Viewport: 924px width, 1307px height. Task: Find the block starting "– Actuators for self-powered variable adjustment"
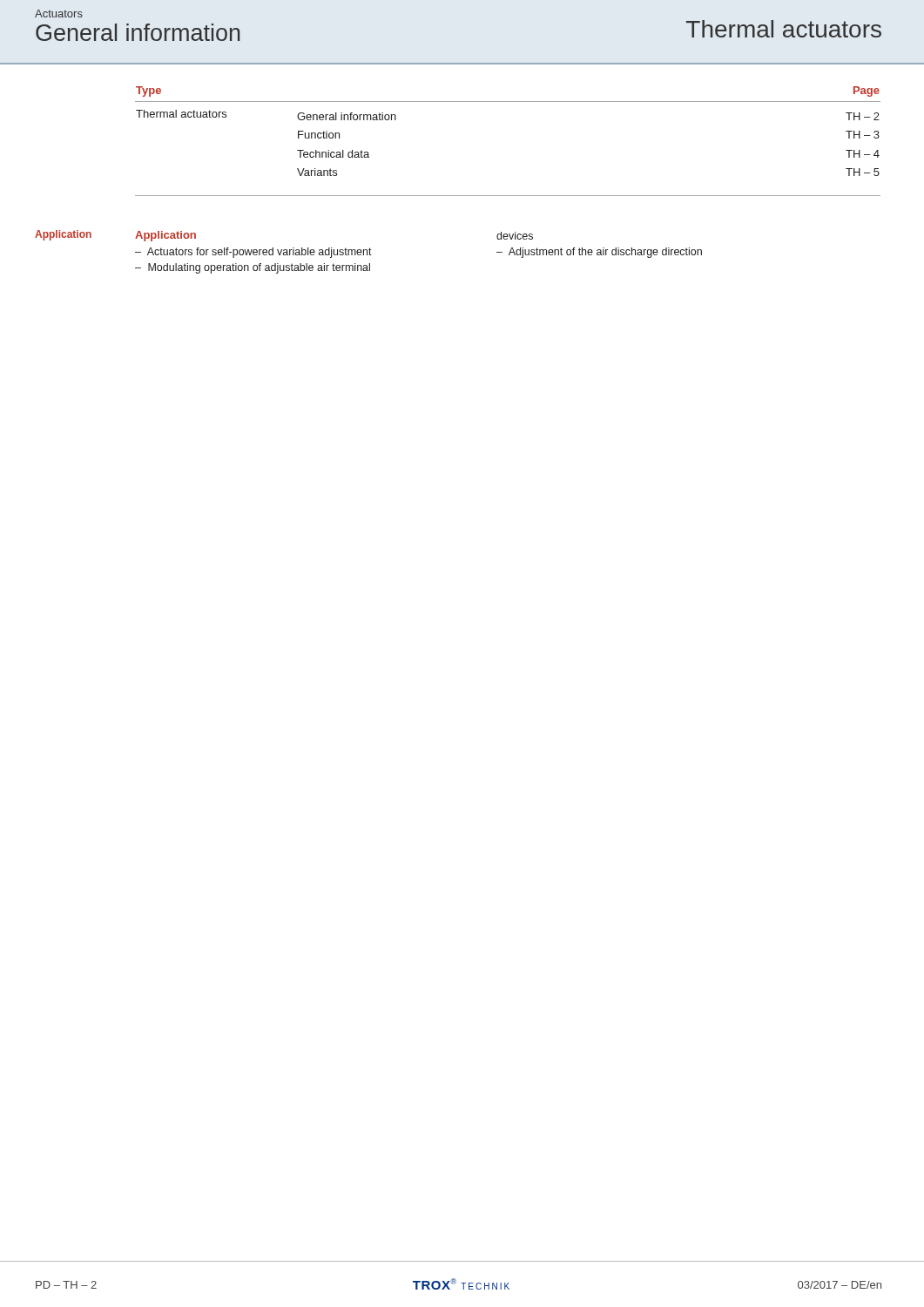tap(253, 252)
